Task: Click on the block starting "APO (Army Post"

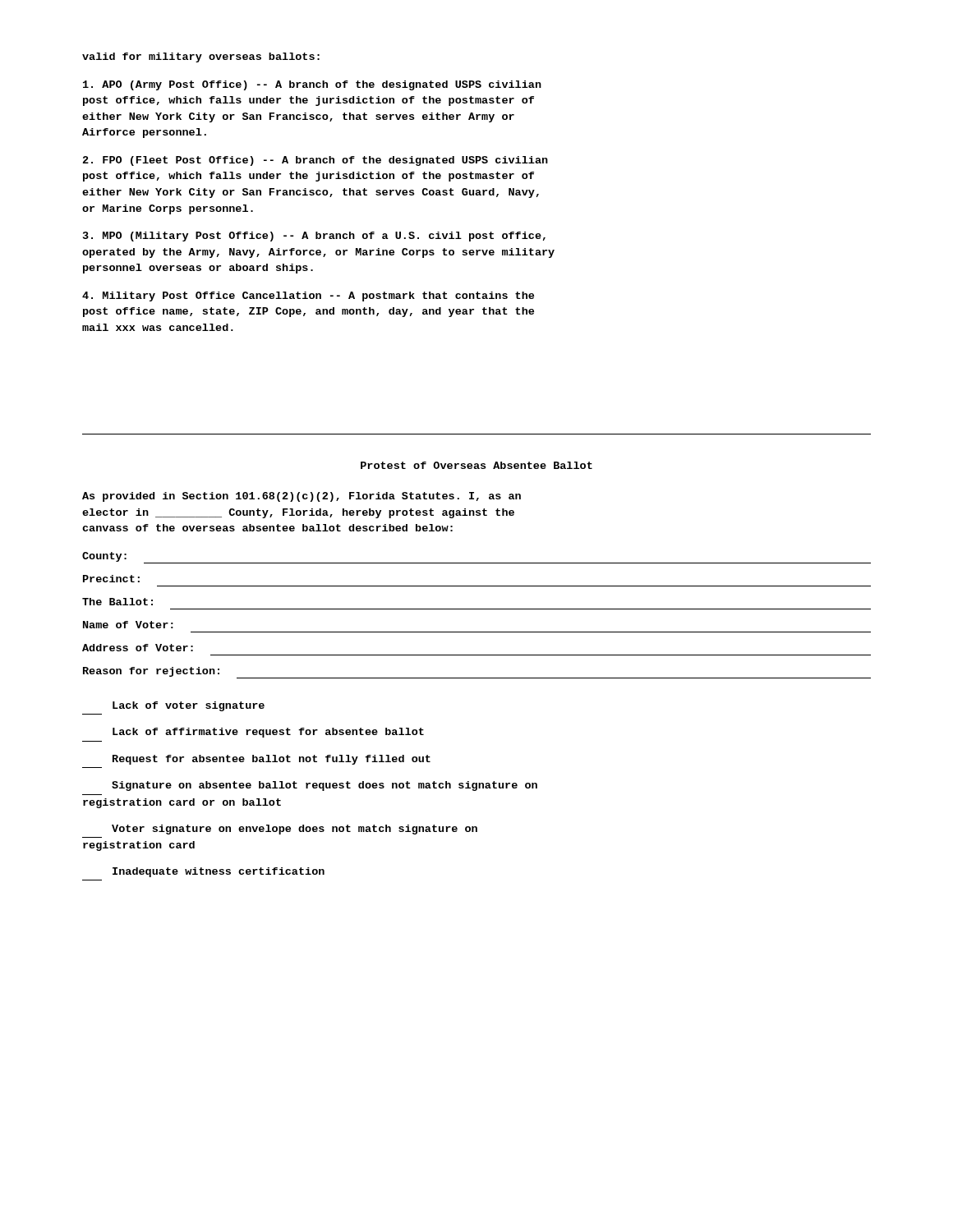Action: point(312,109)
